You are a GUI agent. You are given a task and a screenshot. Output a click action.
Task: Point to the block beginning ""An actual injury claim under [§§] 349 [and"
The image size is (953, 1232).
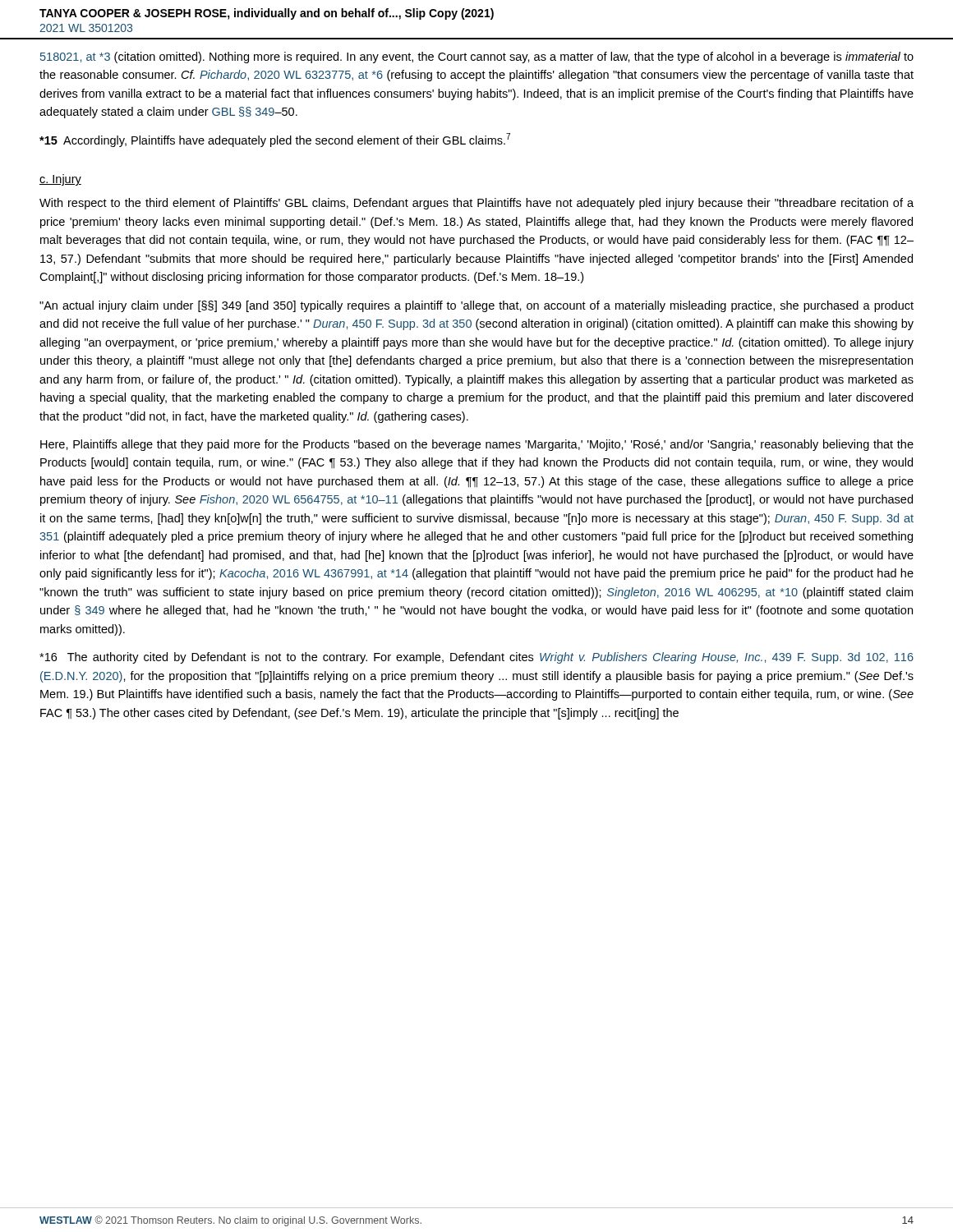(476, 361)
